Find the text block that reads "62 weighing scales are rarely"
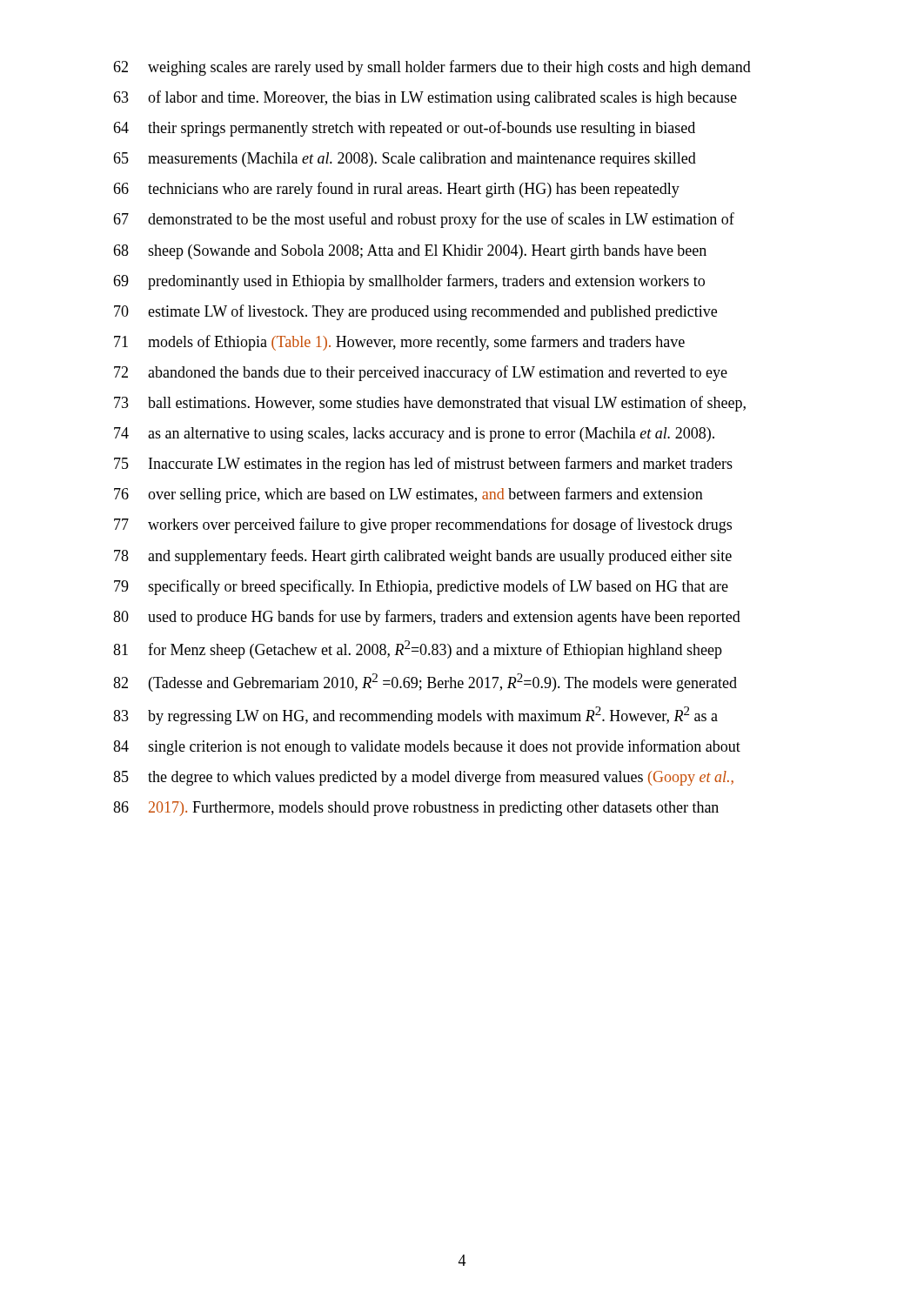The width and height of the screenshot is (924, 1305). click(x=471, y=438)
